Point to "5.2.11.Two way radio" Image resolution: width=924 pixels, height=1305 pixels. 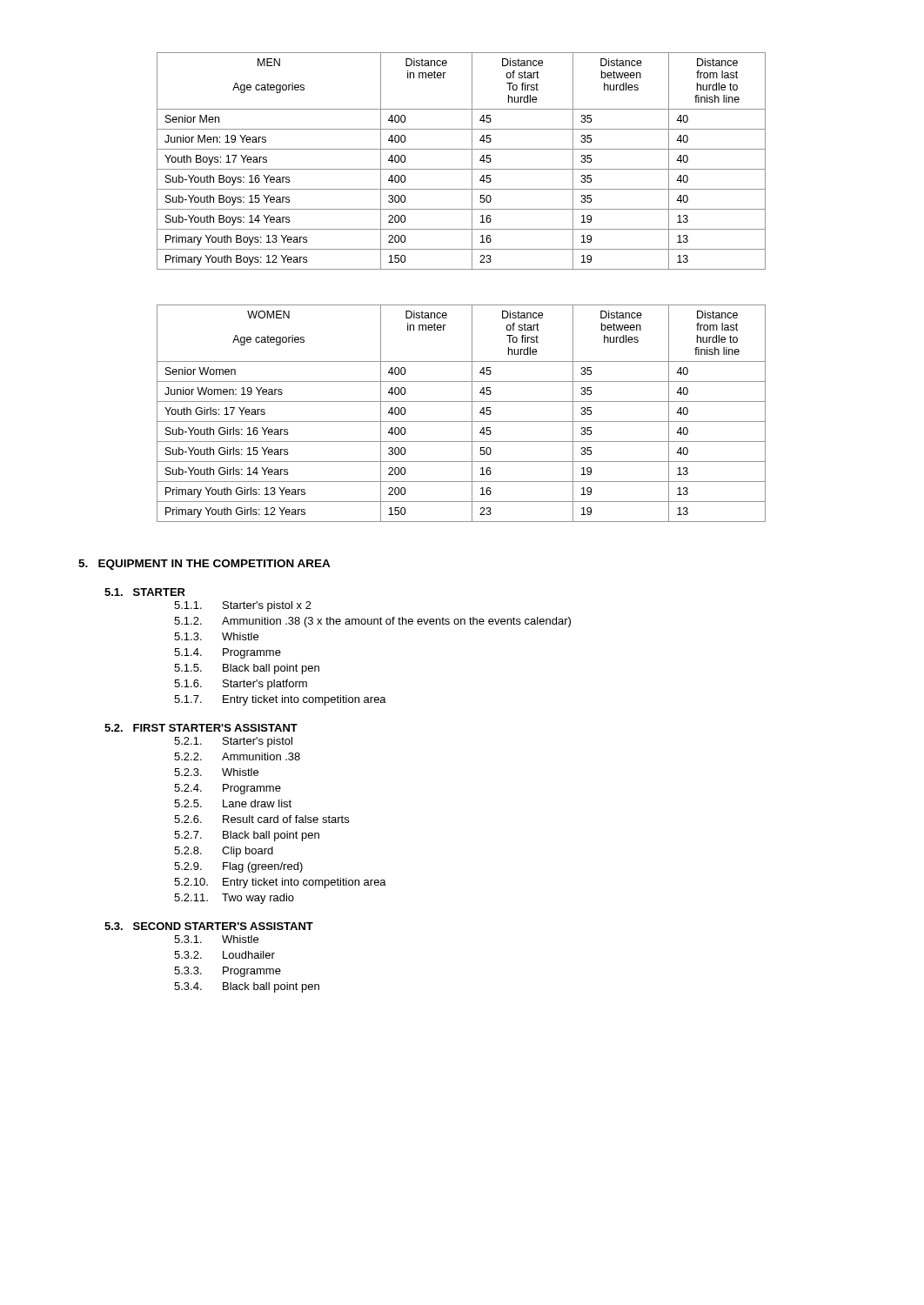click(x=234, y=899)
